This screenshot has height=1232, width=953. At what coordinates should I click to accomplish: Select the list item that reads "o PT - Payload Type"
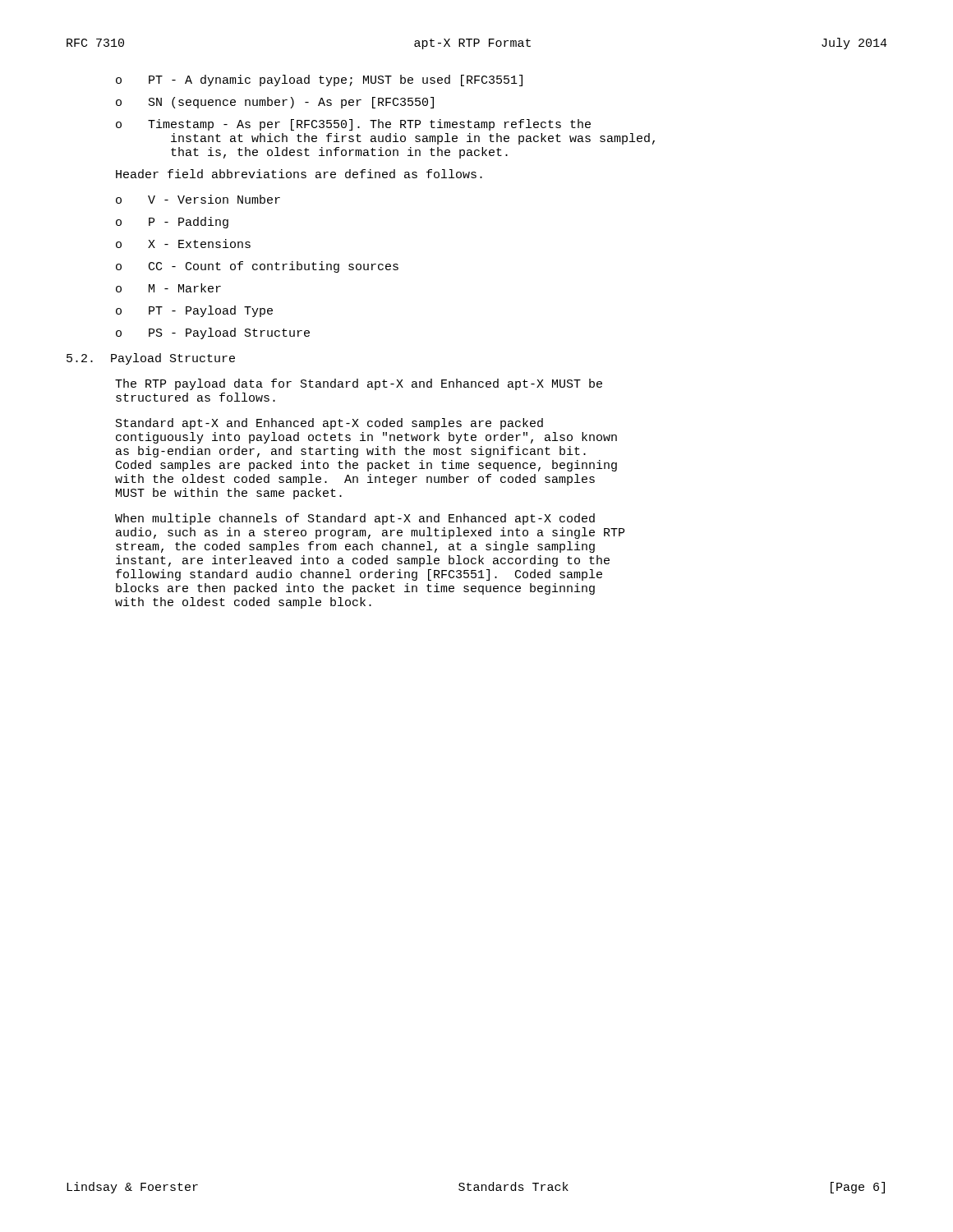[x=194, y=311]
